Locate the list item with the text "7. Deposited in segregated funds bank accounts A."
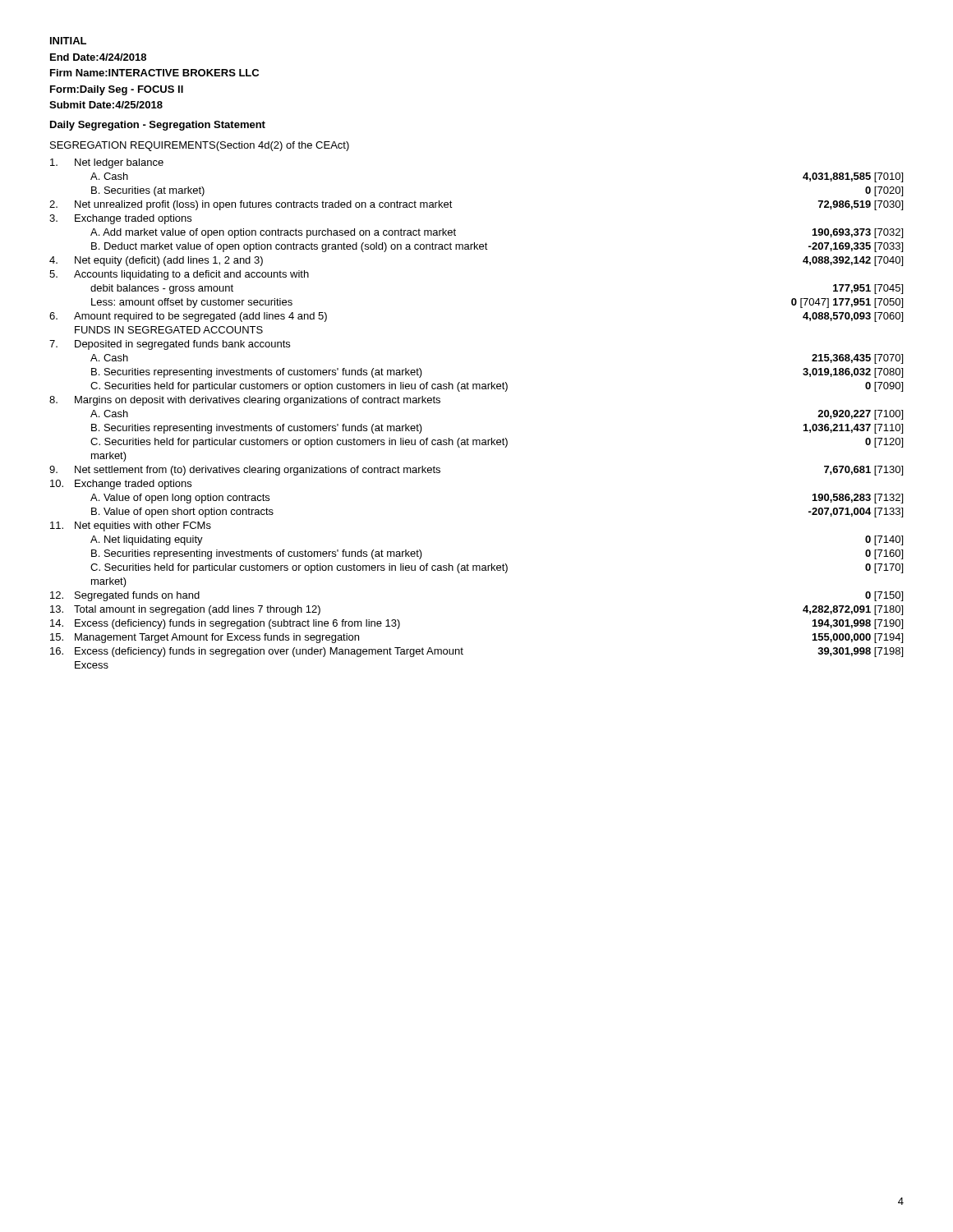This screenshot has width=953, height=1232. 170,345
